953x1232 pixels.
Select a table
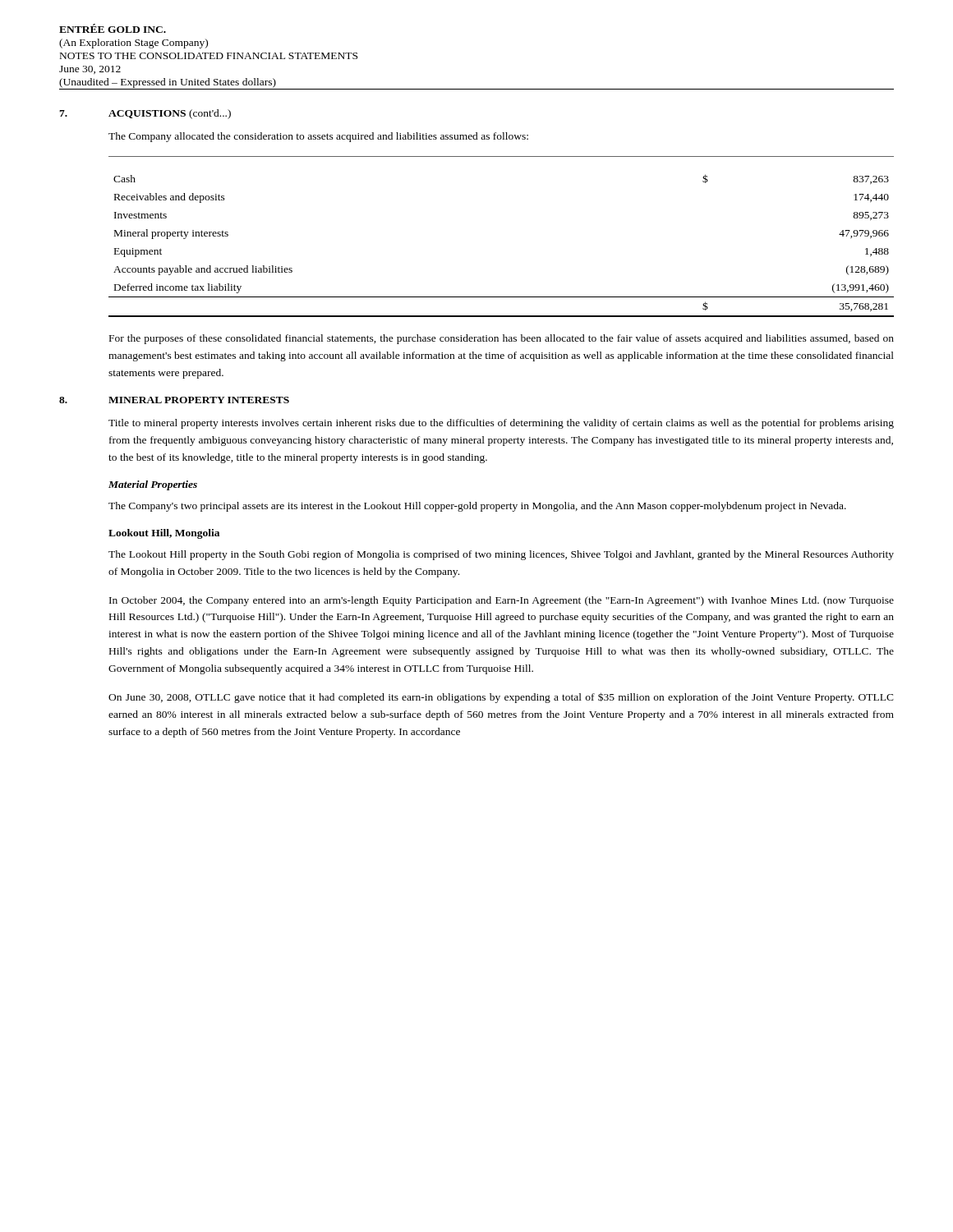point(501,237)
